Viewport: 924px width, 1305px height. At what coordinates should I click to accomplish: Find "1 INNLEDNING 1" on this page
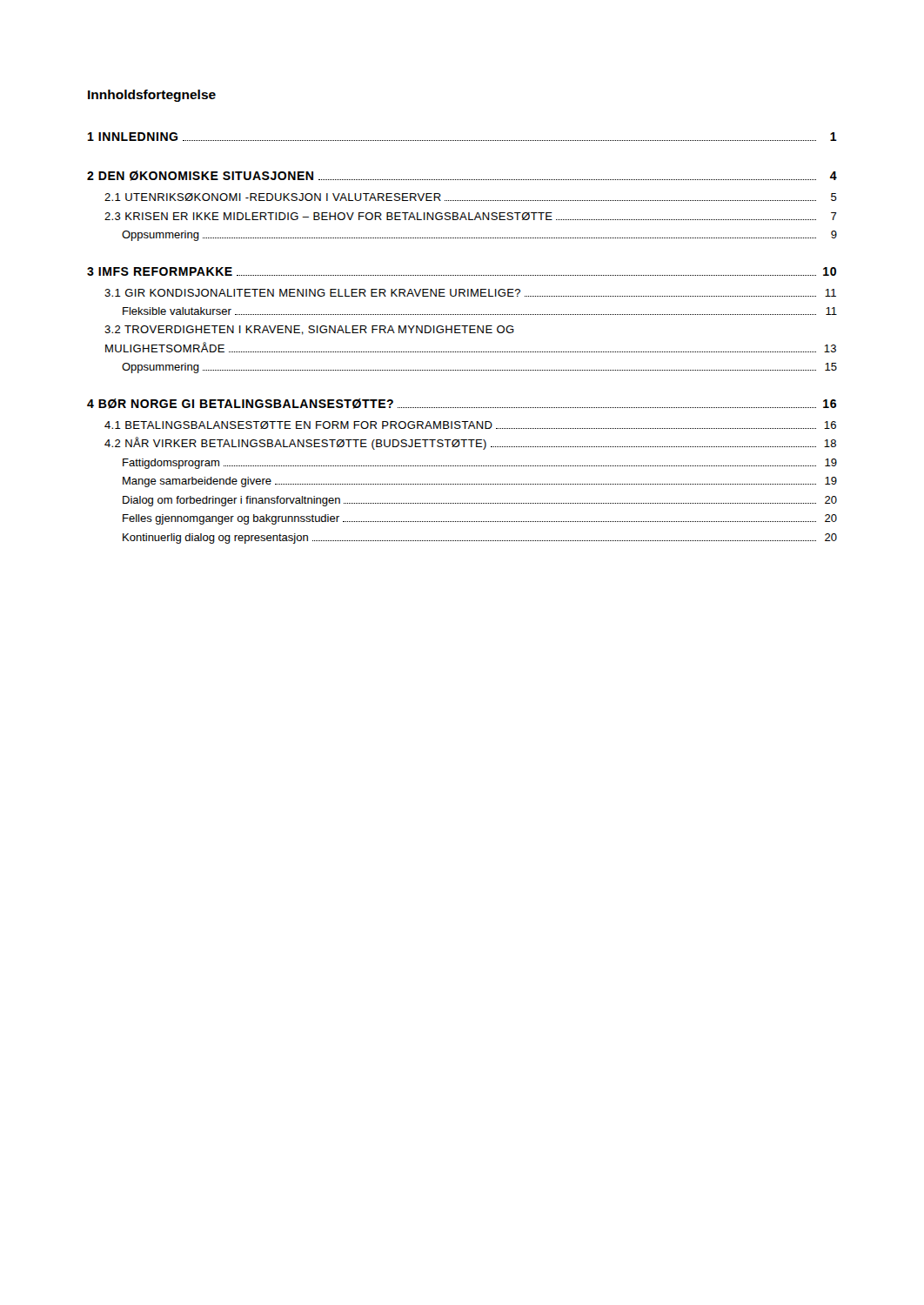[x=462, y=137]
